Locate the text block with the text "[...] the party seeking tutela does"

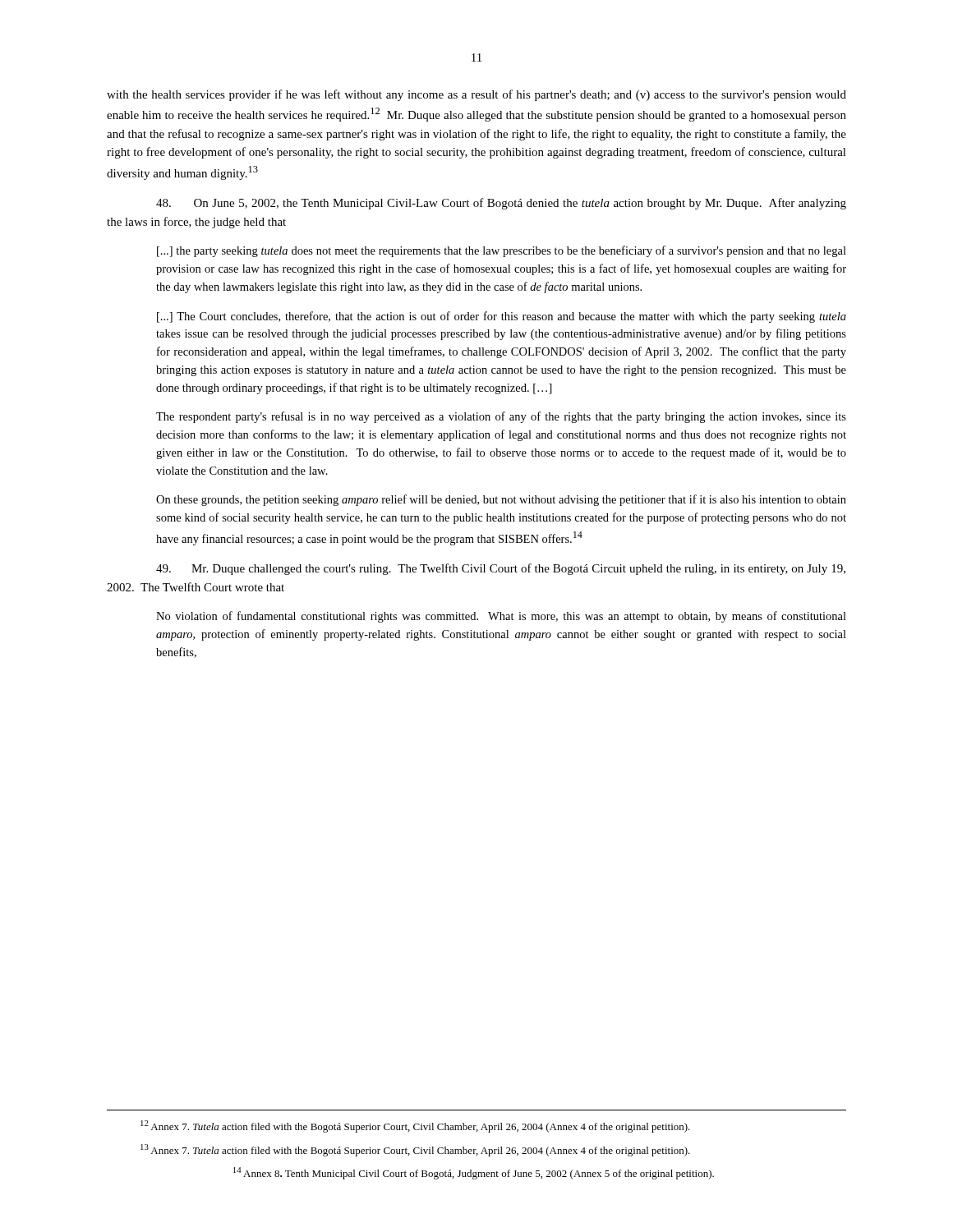501,269
